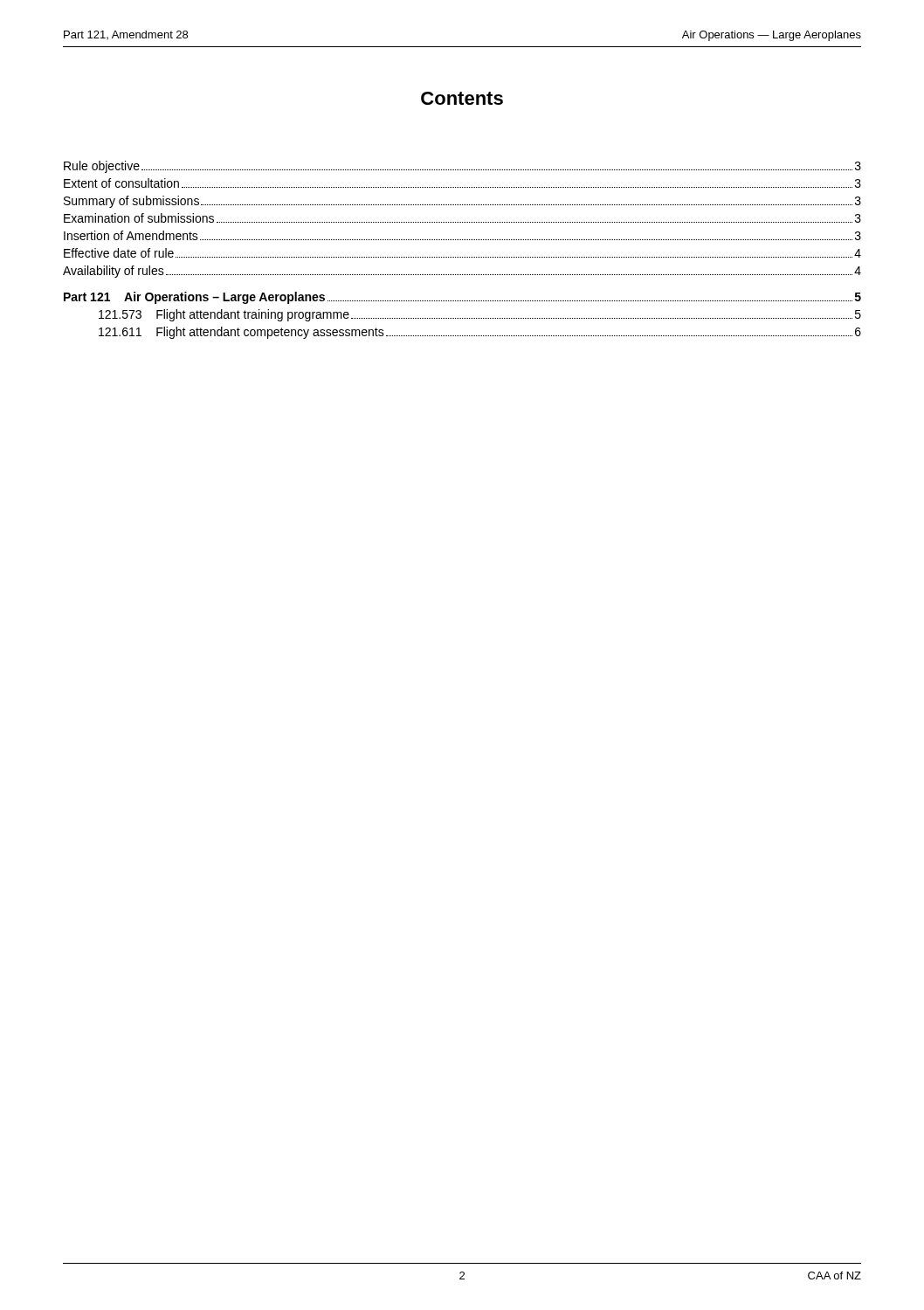
Task: Locate the list item that reads "Insertion of Amendments 3"
Action: click(x=462, y=235)
